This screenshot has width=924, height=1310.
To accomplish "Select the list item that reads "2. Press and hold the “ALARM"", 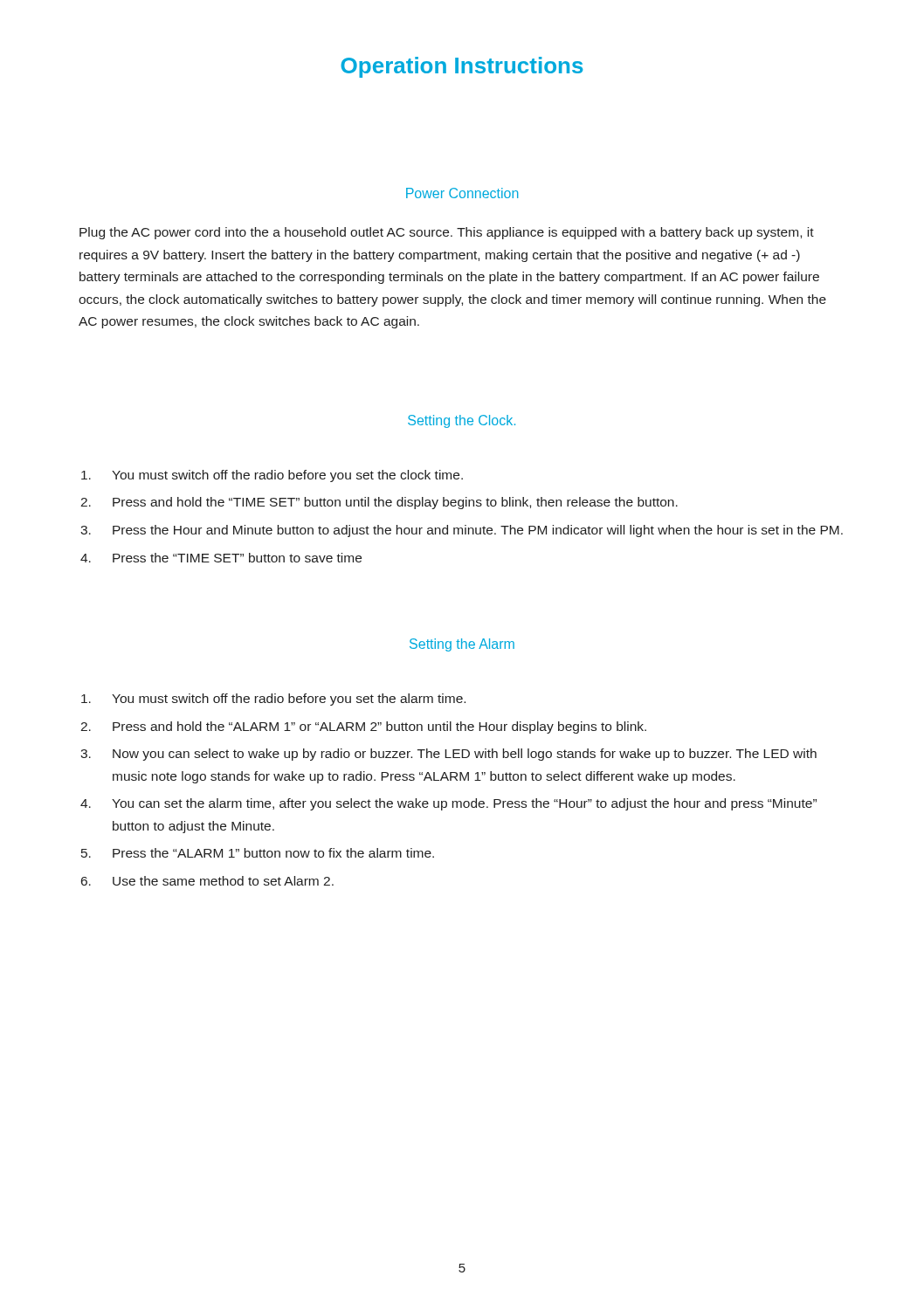I will tap(462, 726).
